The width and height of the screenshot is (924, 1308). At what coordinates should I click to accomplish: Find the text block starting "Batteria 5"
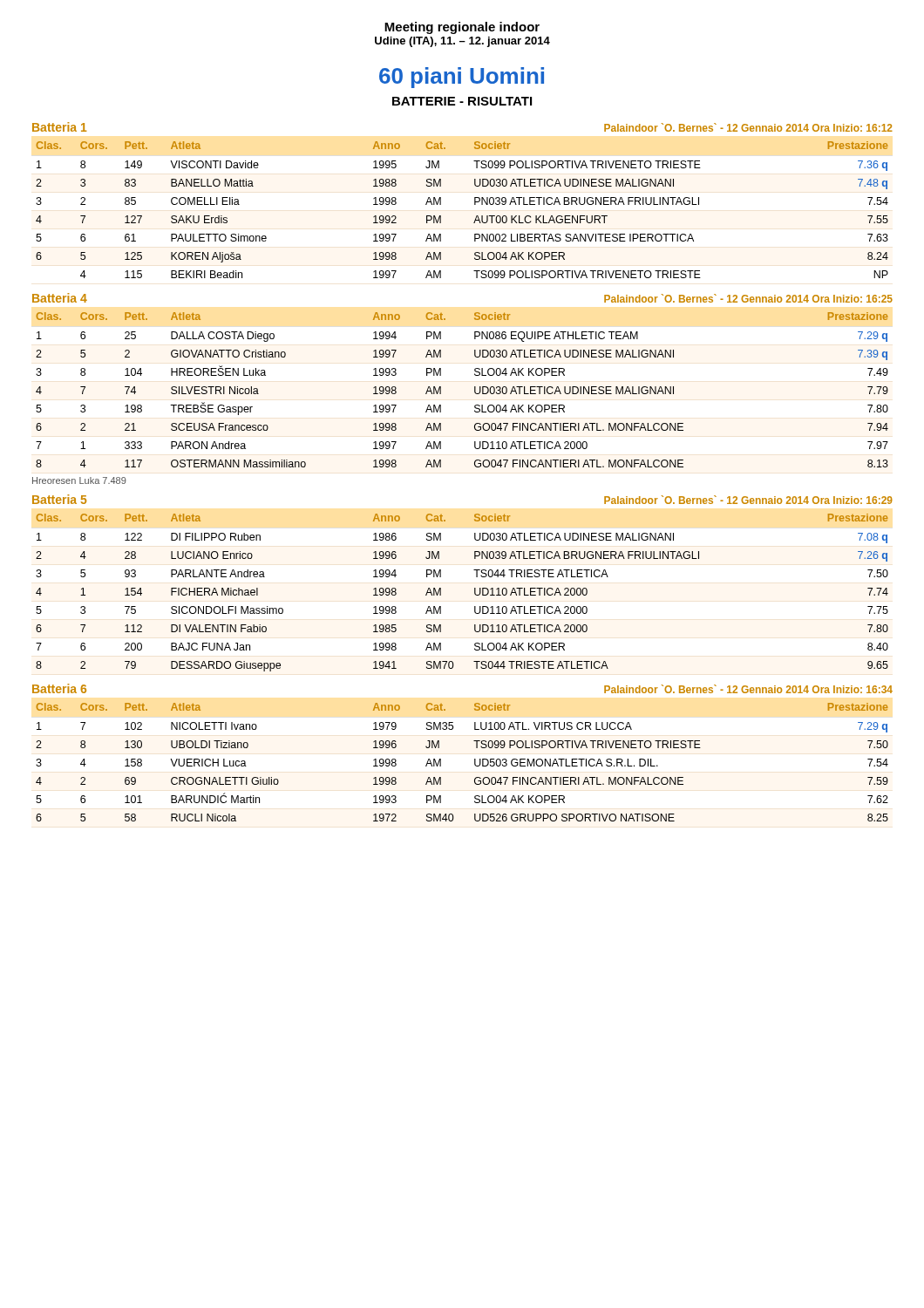pos(59,500)
